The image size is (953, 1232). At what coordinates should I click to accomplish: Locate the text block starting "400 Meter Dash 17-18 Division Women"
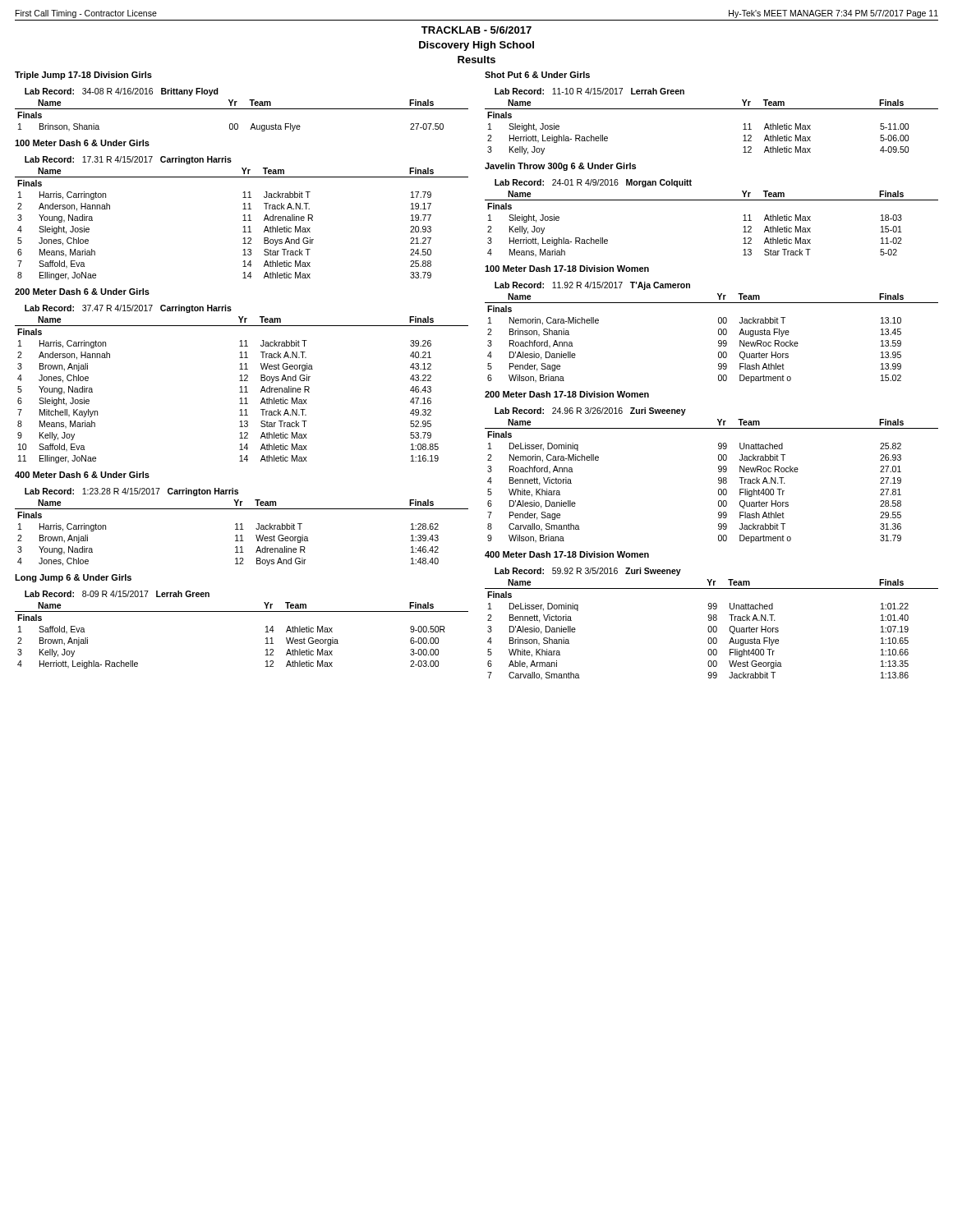point(567,554)
